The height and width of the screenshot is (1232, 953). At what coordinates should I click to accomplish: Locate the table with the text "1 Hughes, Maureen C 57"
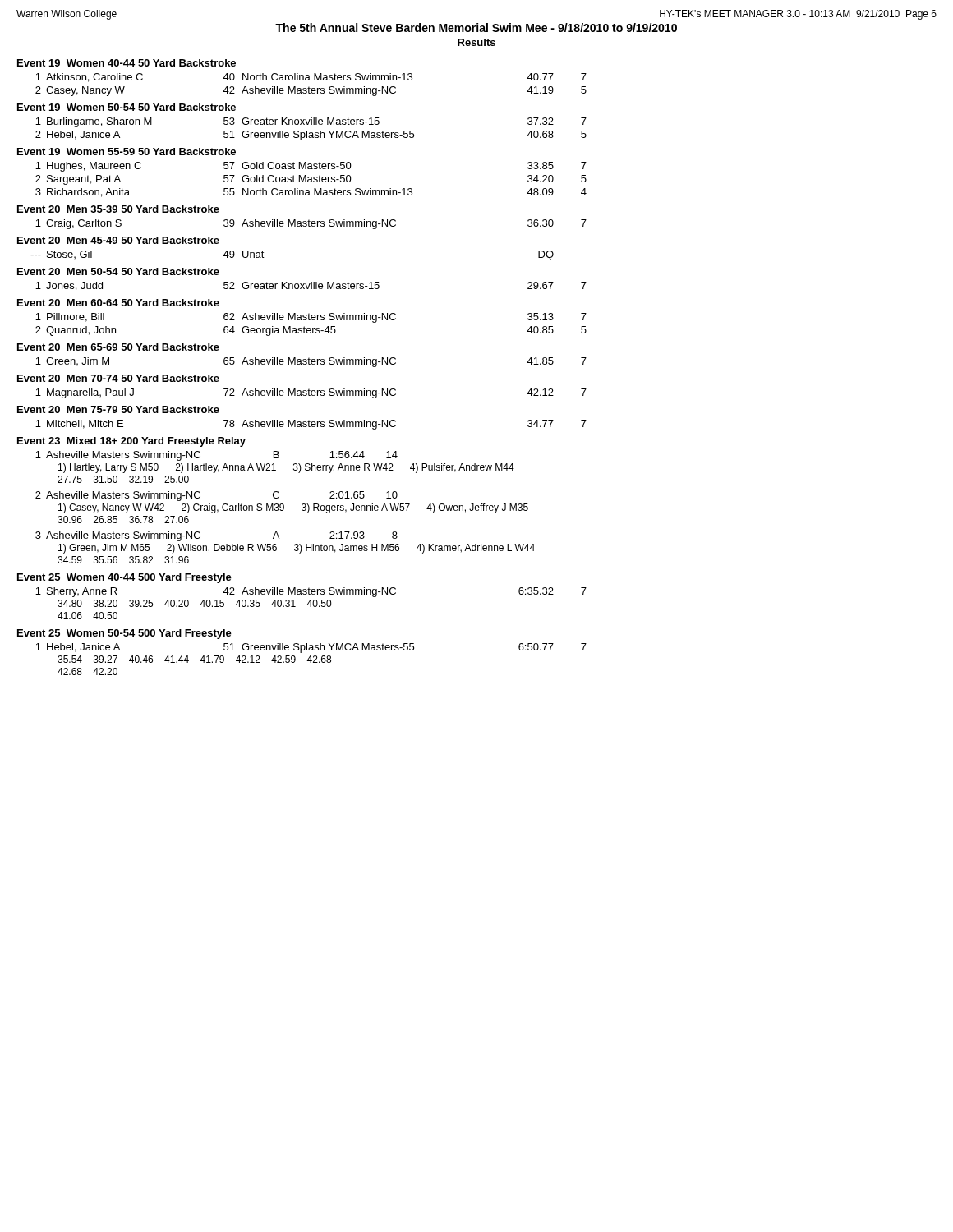(476, 179)
